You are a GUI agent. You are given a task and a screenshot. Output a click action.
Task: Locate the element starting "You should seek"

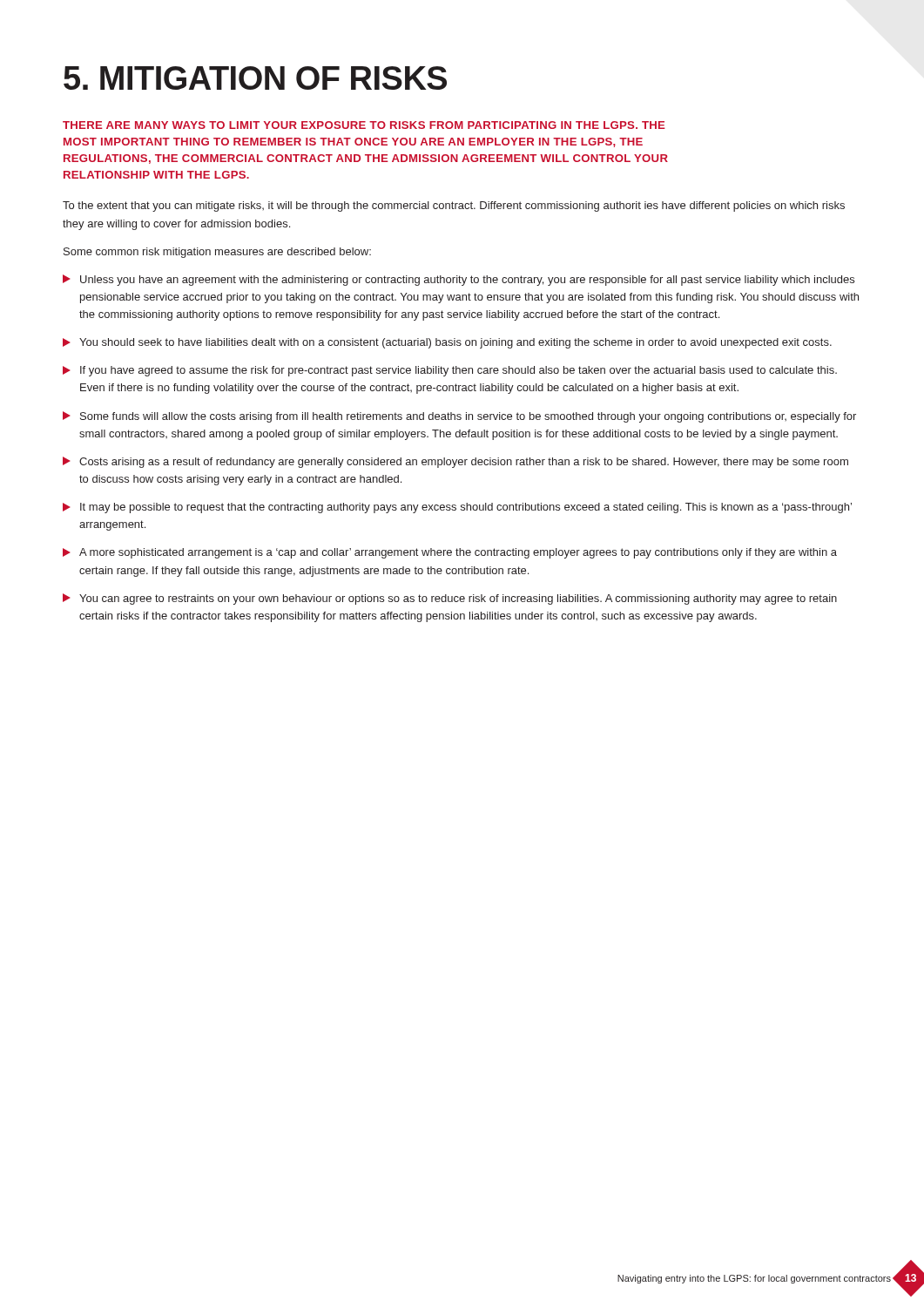click(462, 343)
